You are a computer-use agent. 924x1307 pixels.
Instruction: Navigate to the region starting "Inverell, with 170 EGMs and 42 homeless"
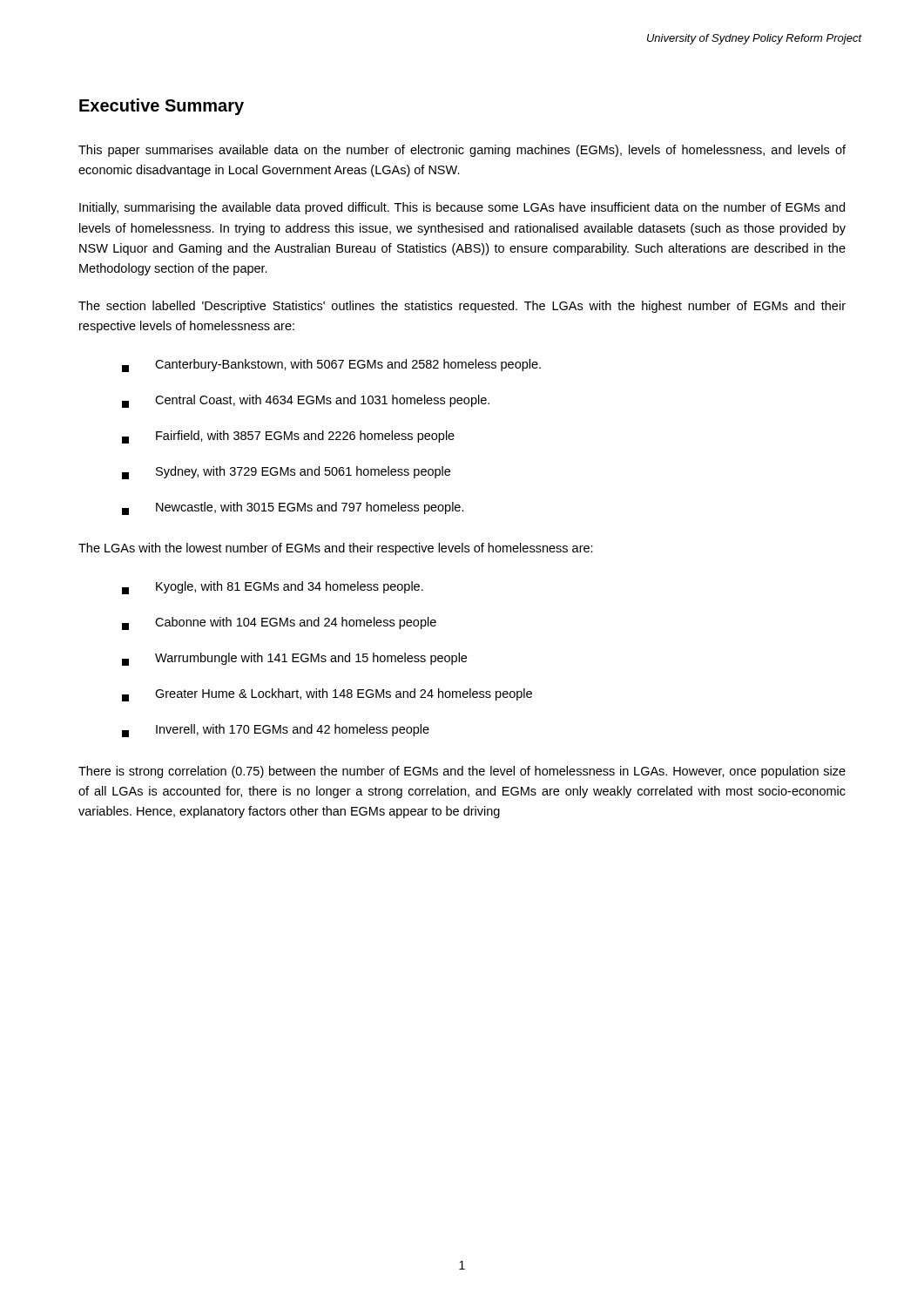[x=276, y=731]
